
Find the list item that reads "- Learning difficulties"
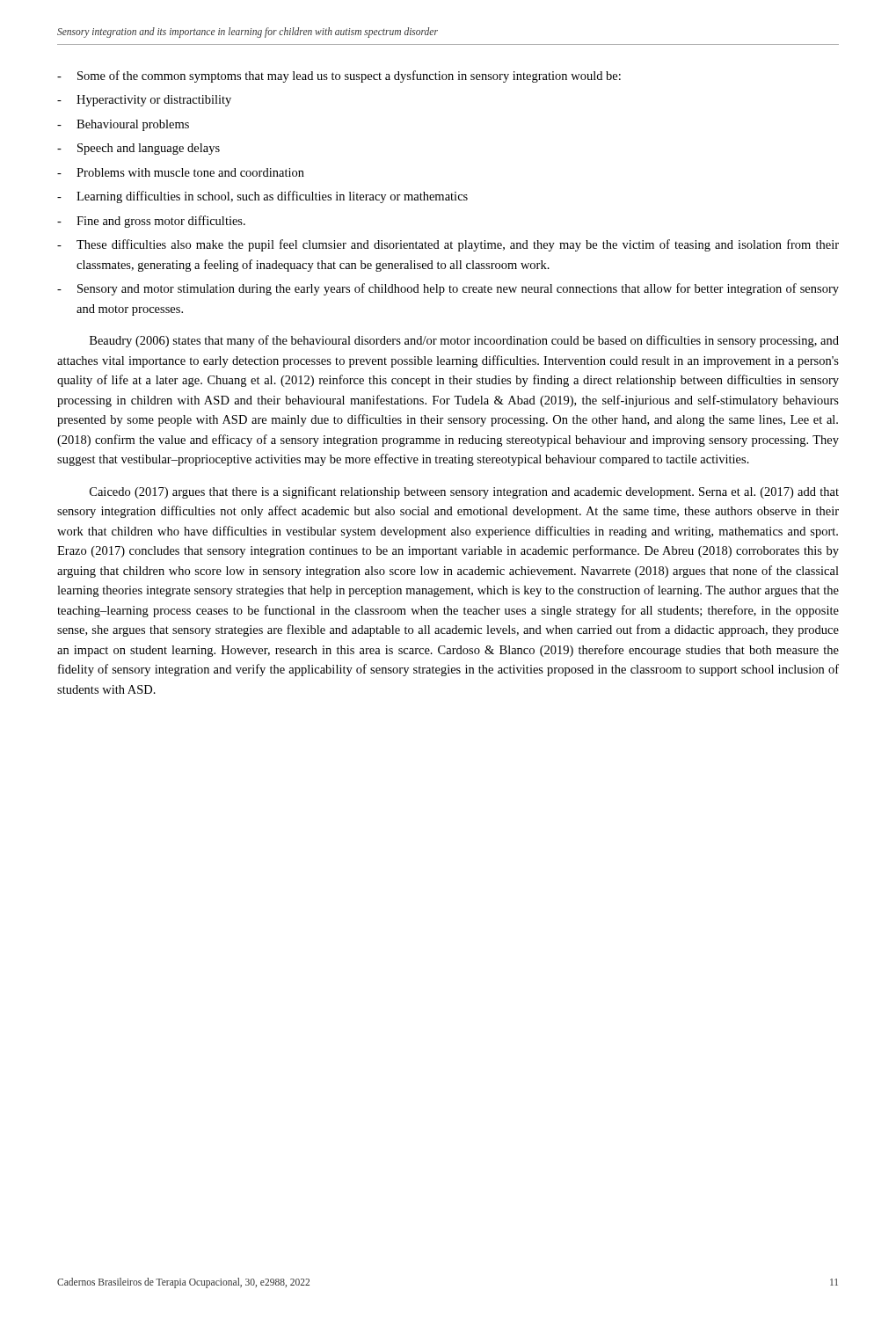[x=448, y=197]
